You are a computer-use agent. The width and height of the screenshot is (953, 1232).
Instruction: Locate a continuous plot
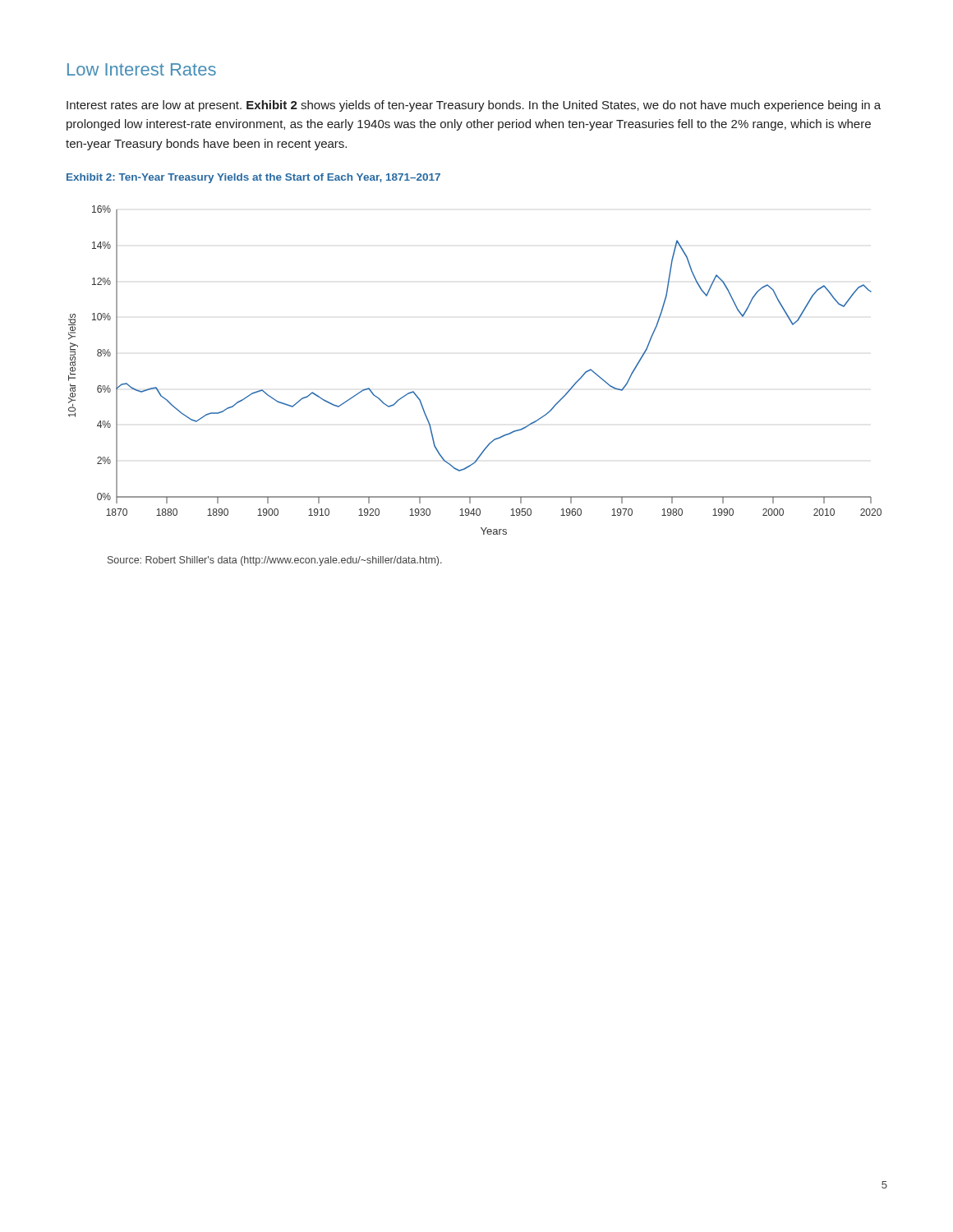coord(476,371)
